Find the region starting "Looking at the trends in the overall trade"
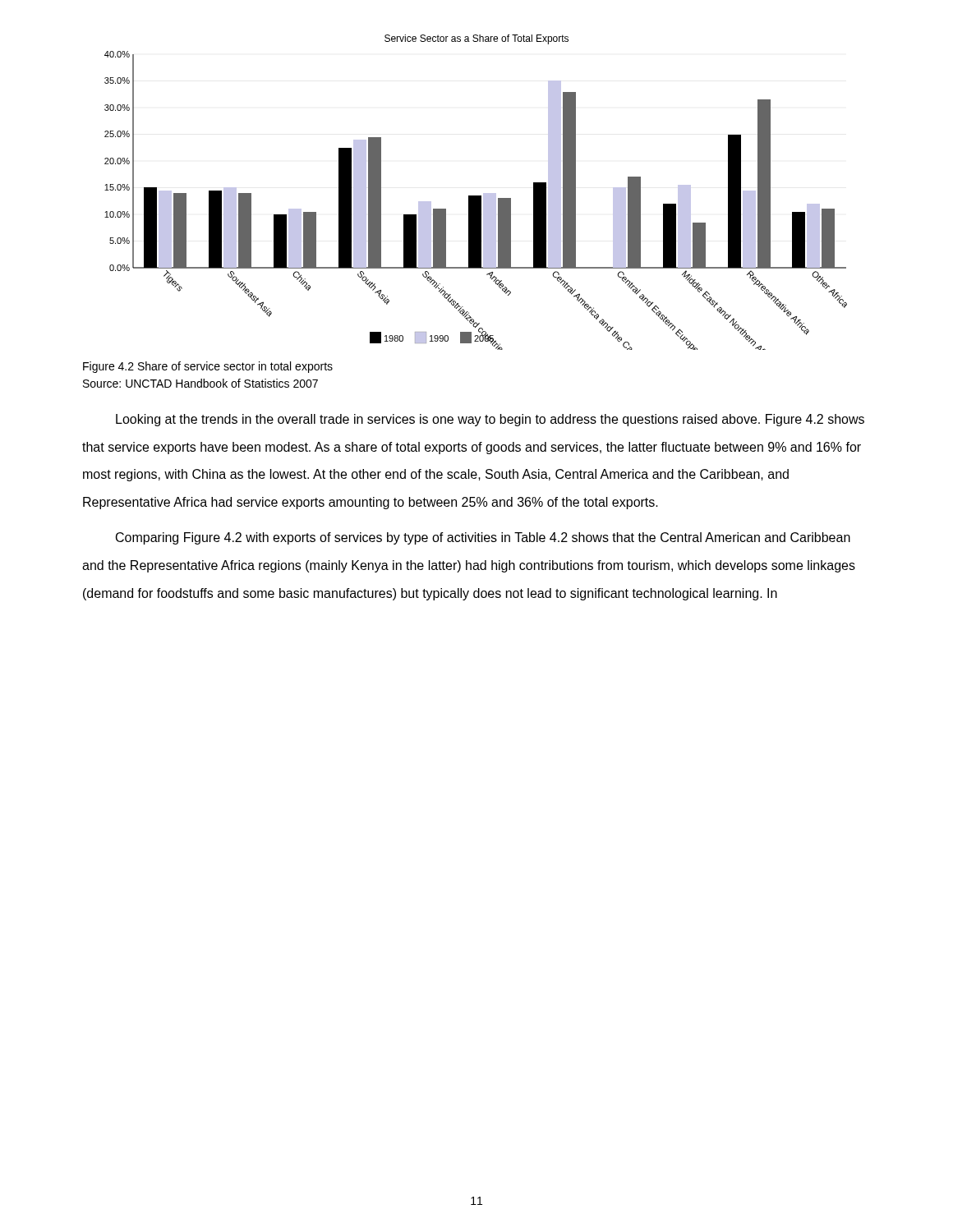This screenshot has height=1232, width=953. pyautogui.click(x=473, y=461)
